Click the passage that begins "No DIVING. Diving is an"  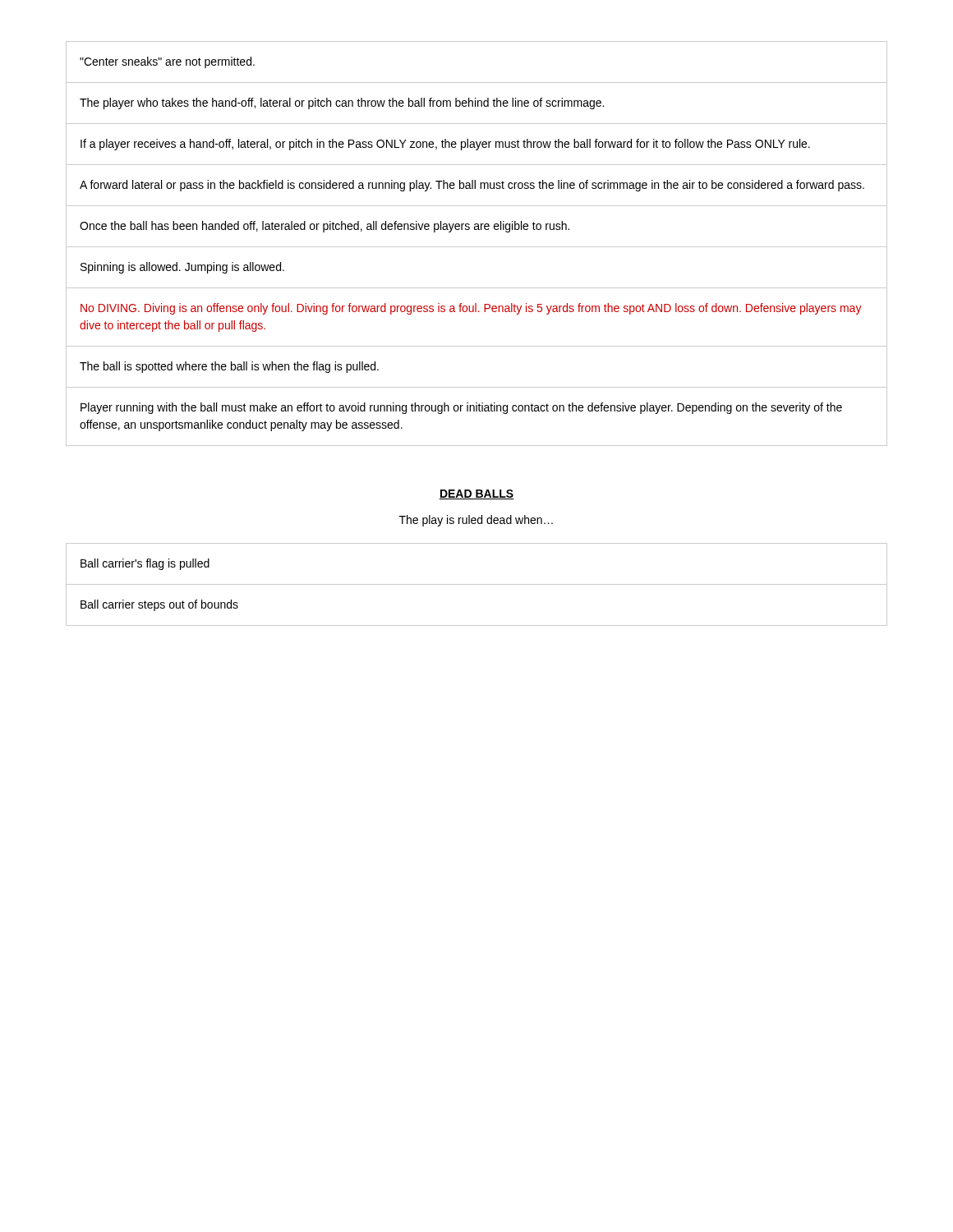470,317
